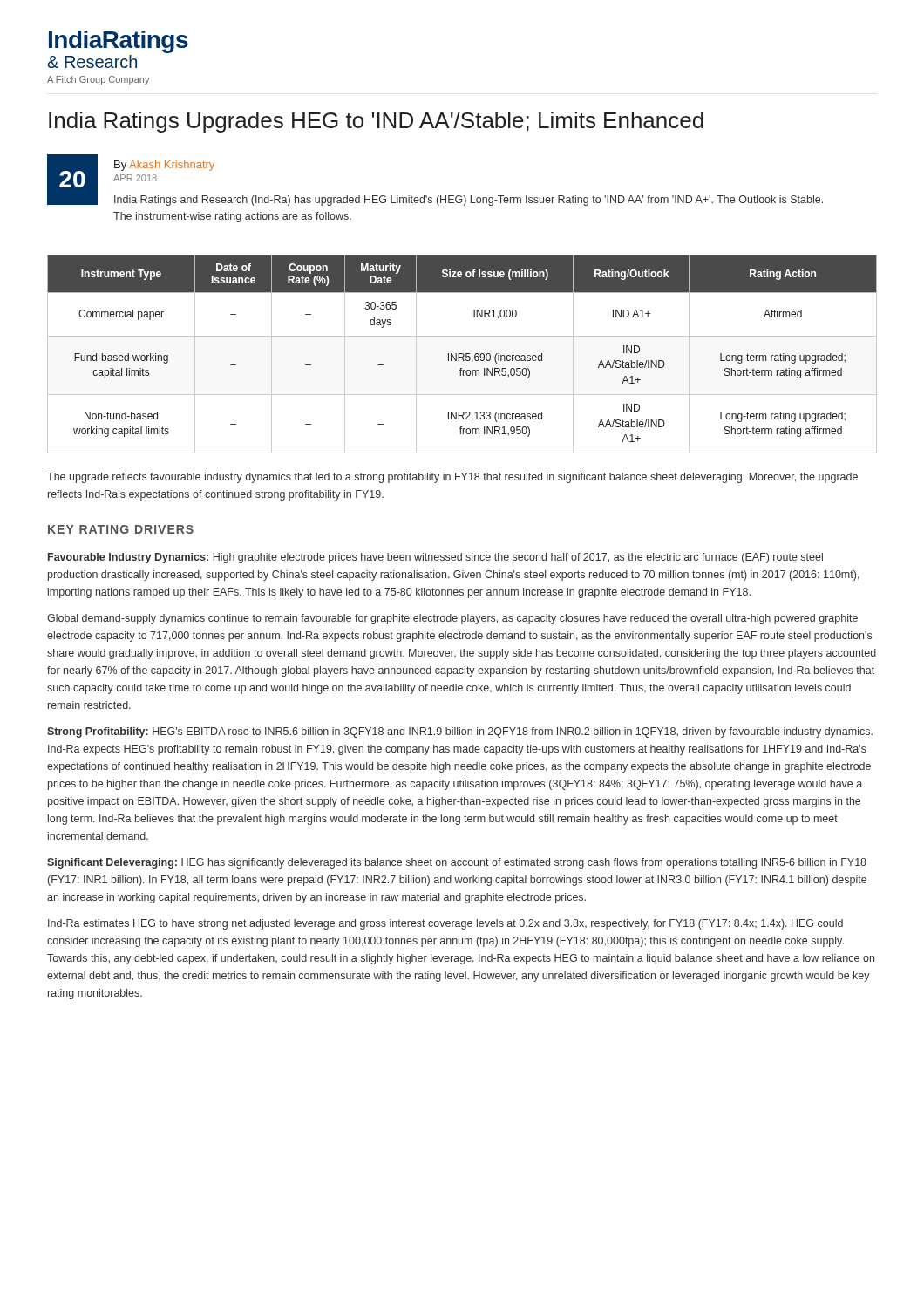Find the block on this page that starts "Global demand-supply dynamics"
Image resolution: width=924 pixels, height=1308 pixels.
coord(462,662)
